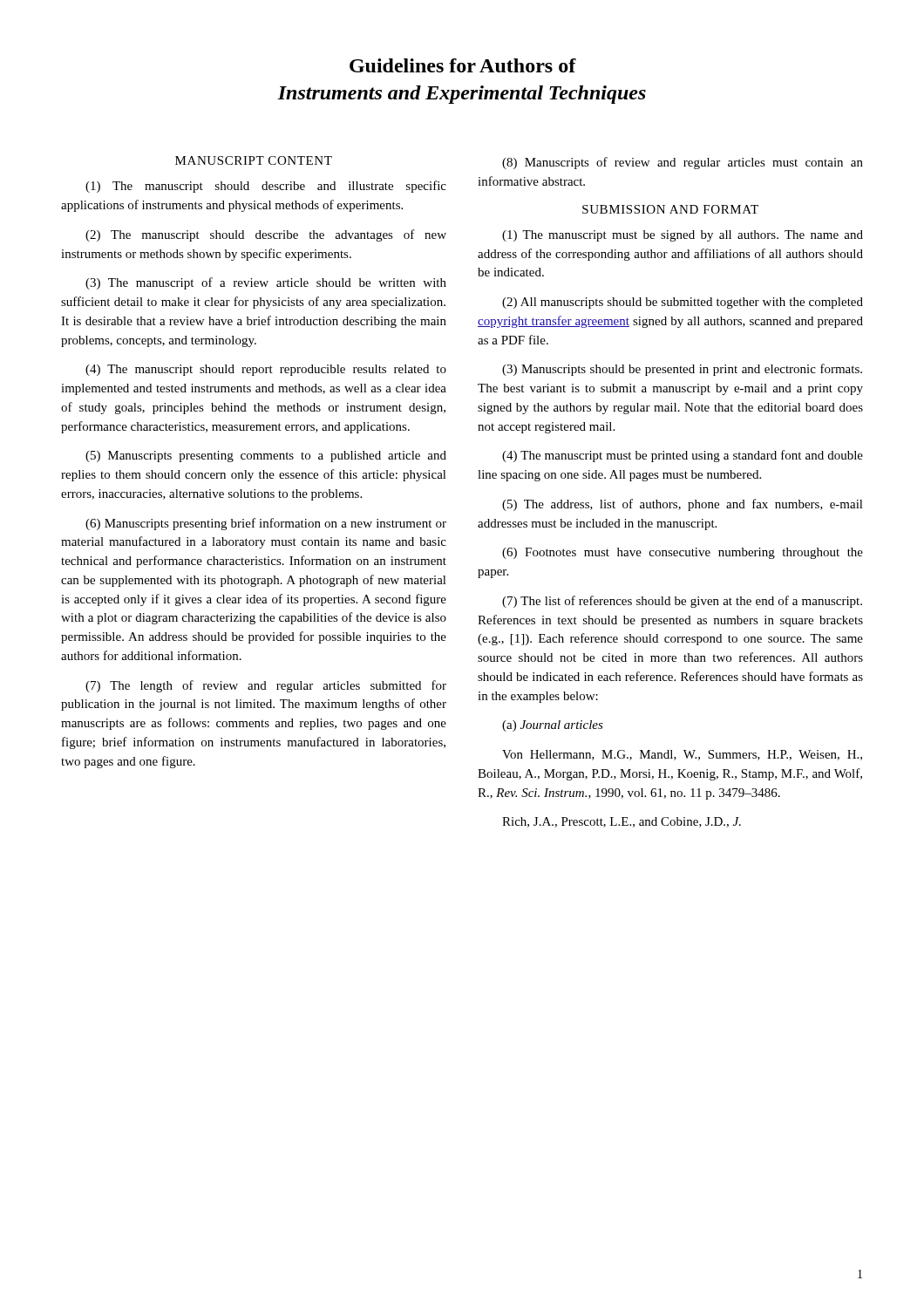
Task: Navigate to the passage starting "(7) The list of"
Action: click(x=670, y=648)
